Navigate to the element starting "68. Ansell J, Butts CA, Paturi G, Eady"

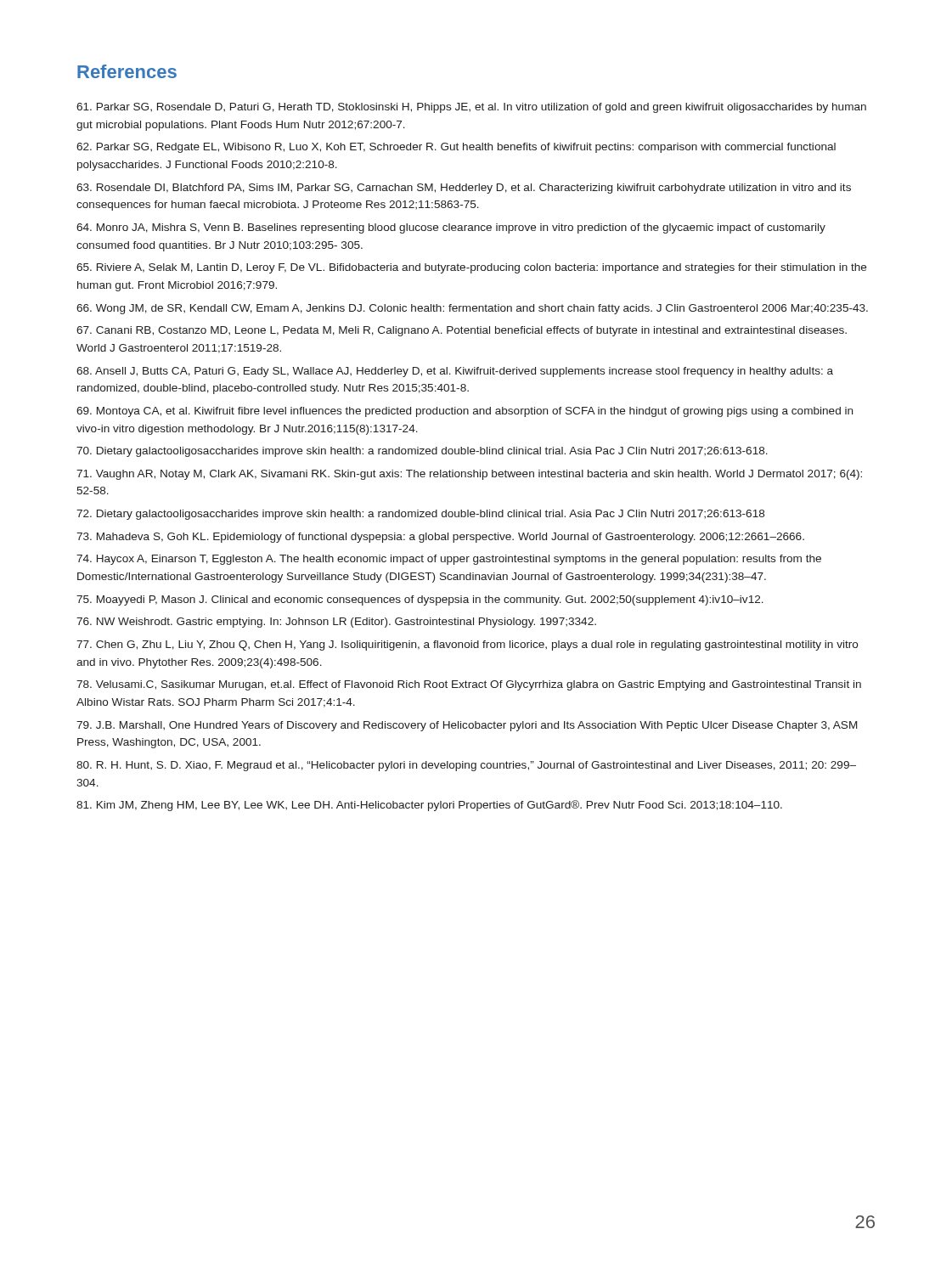455,379
